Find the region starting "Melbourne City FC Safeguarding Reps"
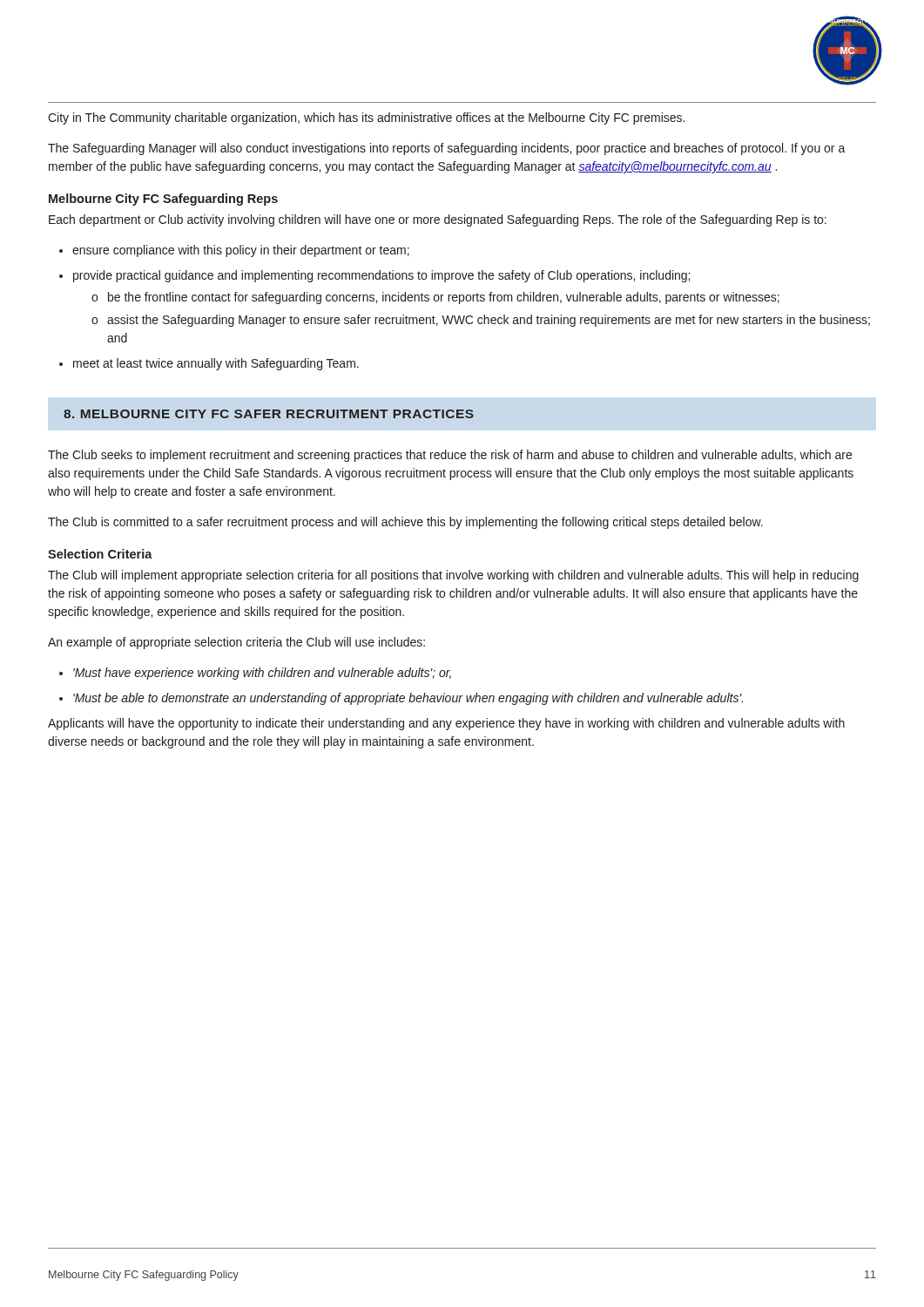This screenshot has width=924, height=1307. click(x=163, y=199)
